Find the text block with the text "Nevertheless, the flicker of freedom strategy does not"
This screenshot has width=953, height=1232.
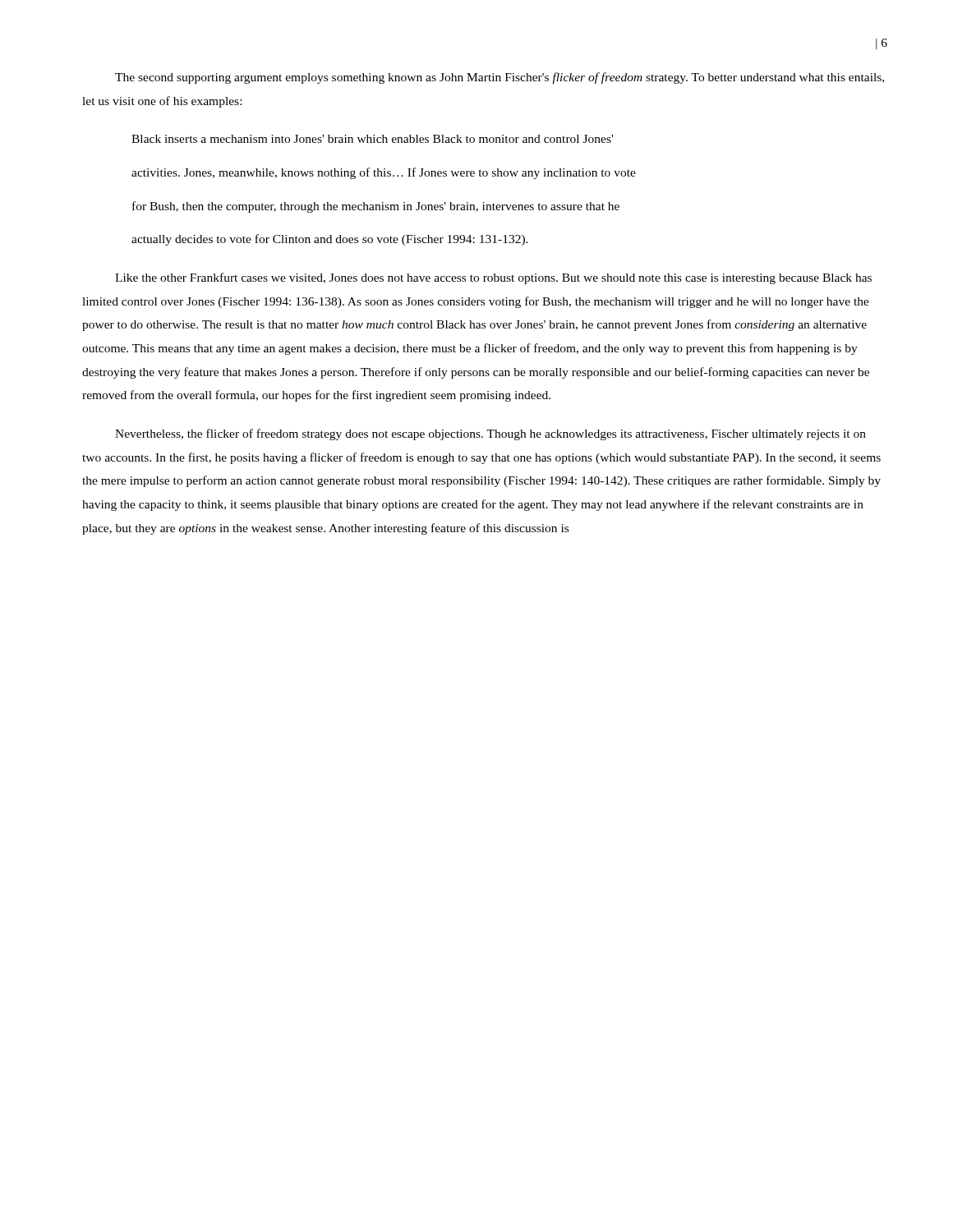482,480
